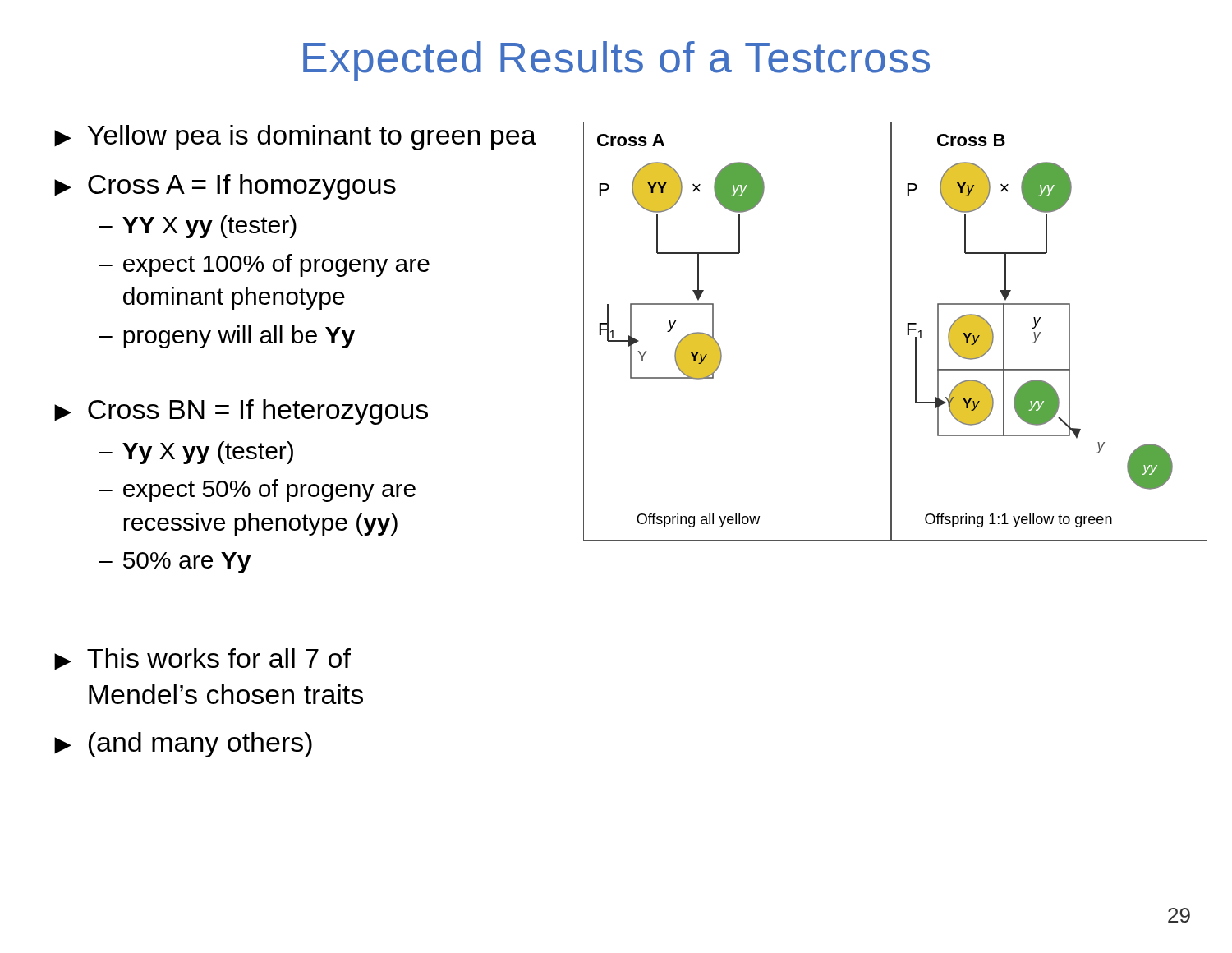
Task: Find the illustration
Action: 895,341
